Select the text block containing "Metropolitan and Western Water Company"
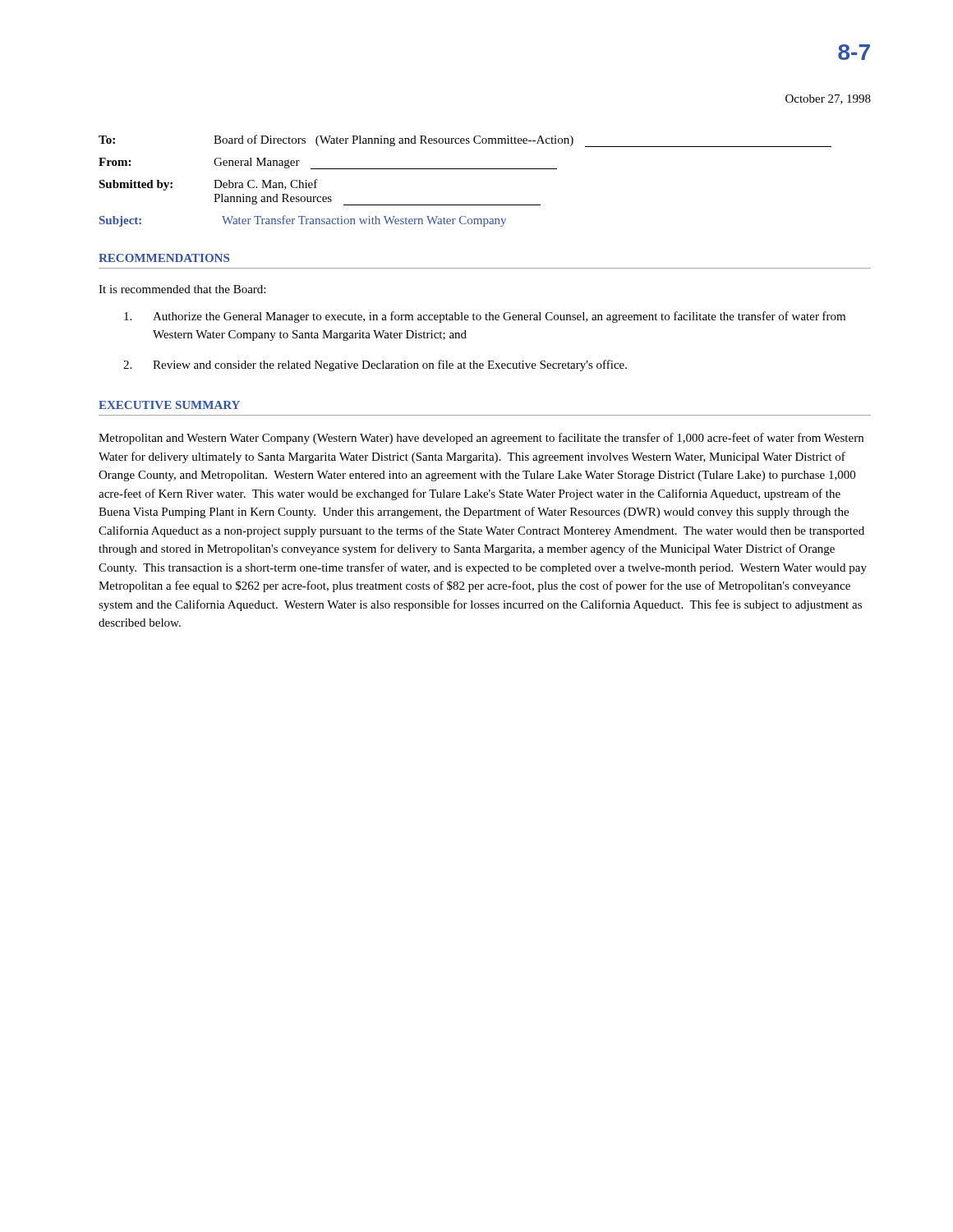 (483, 530)
